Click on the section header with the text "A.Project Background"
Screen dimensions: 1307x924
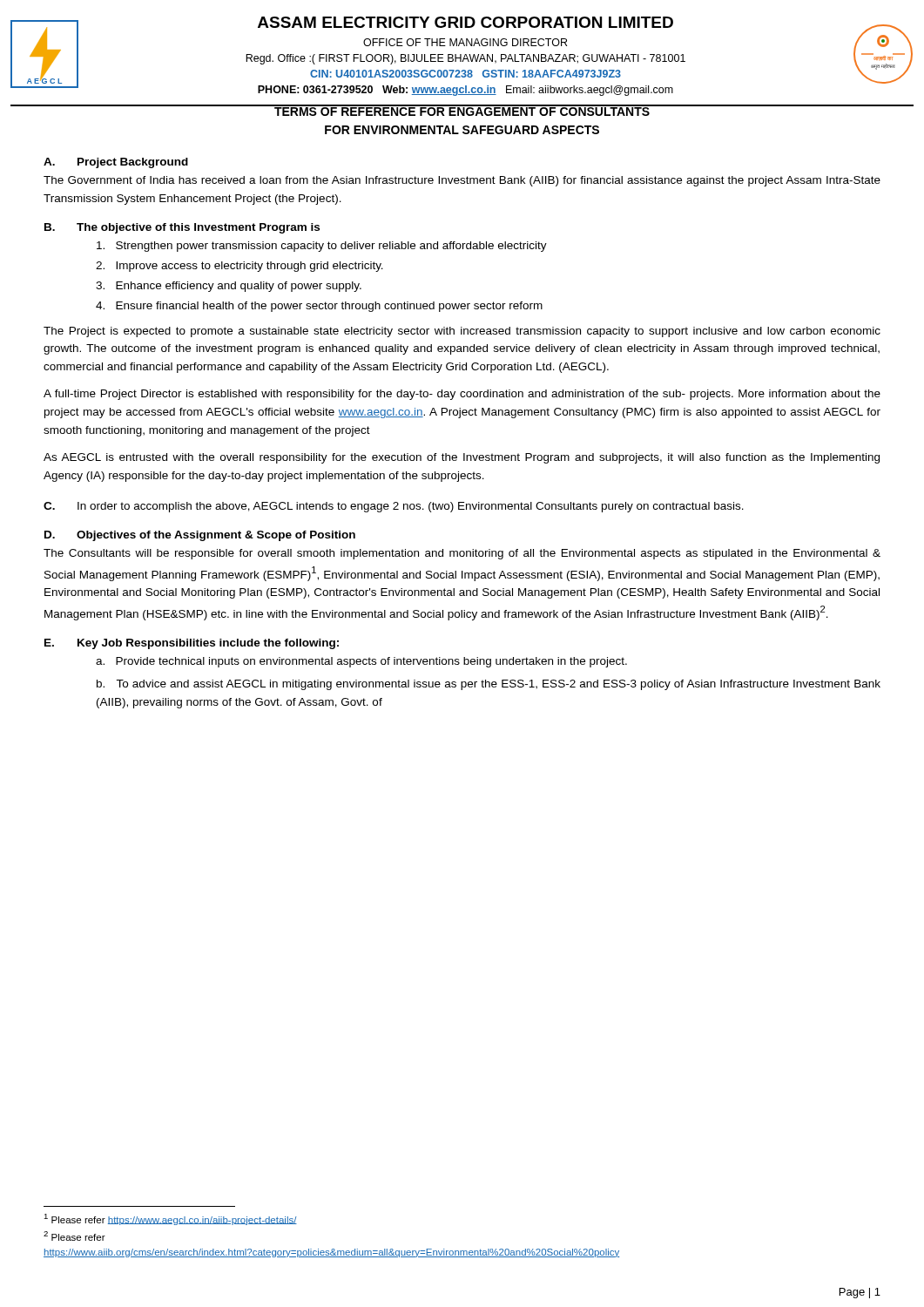coord(116,162)
